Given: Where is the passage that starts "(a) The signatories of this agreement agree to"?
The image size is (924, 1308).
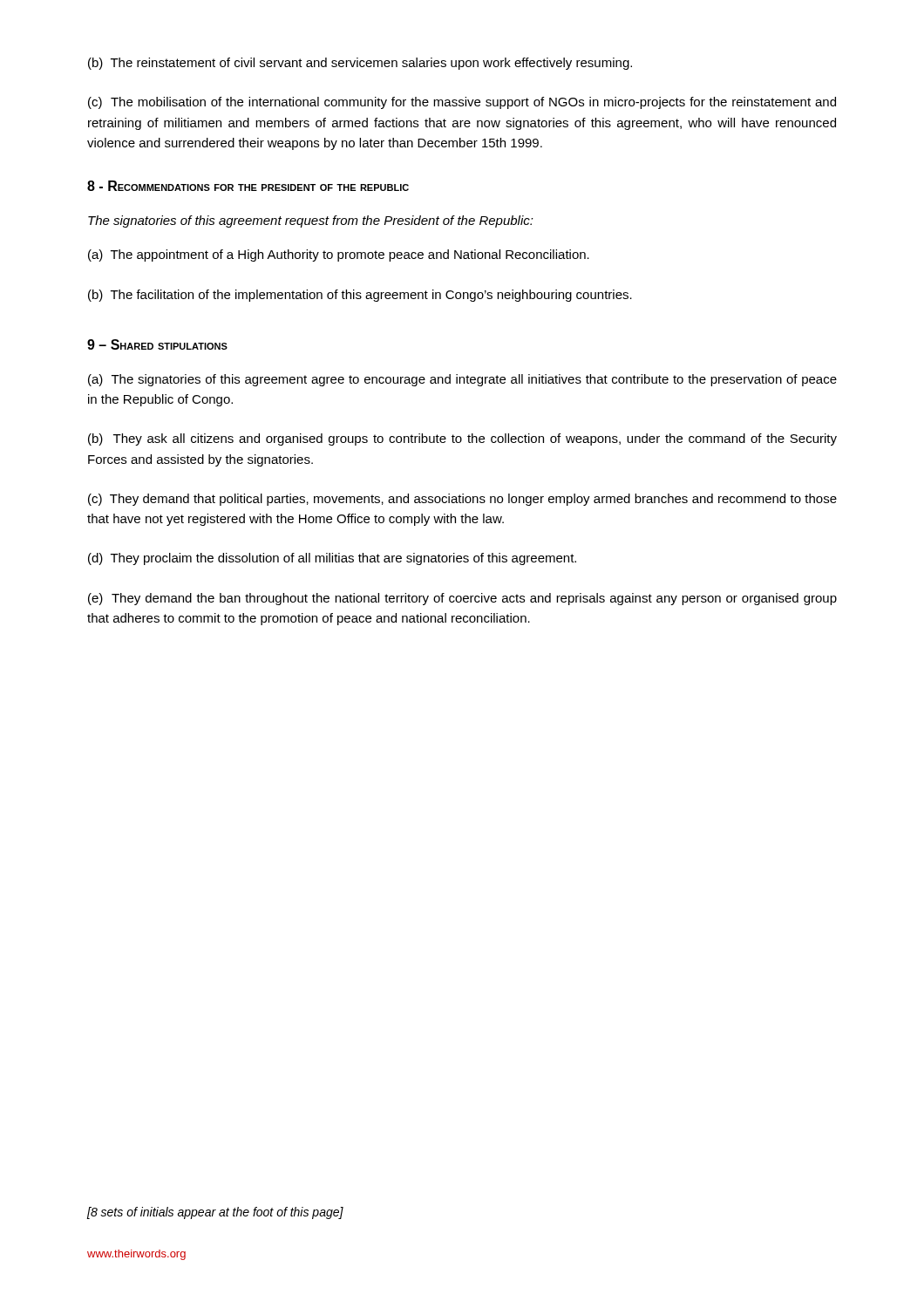Looking at the screenshot, I should (462, 389).
